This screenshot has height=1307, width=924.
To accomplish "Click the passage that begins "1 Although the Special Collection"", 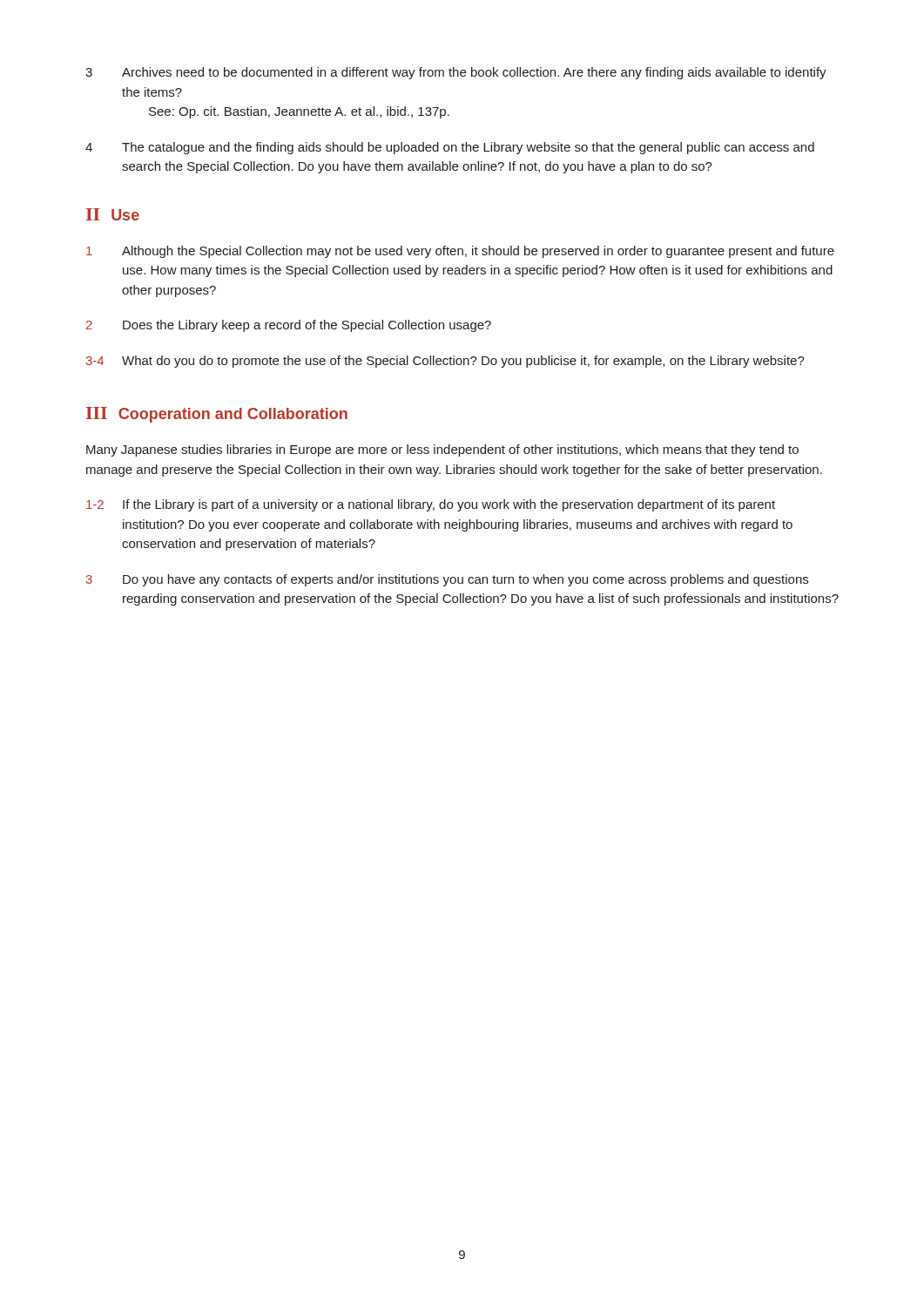I will tap(462, 270).
